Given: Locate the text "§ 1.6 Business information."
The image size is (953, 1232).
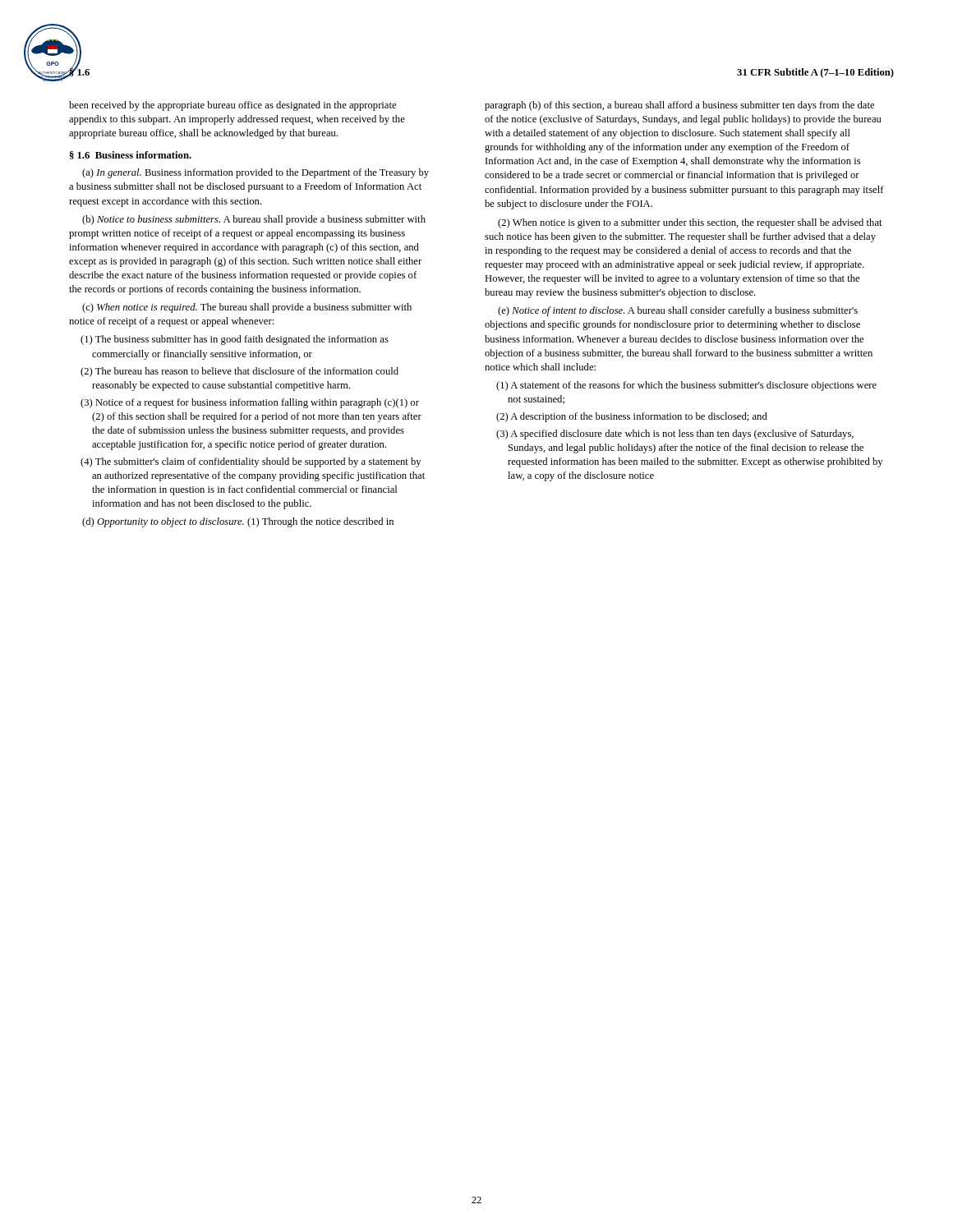Looking at the screenshot, I should coord(130,155).
